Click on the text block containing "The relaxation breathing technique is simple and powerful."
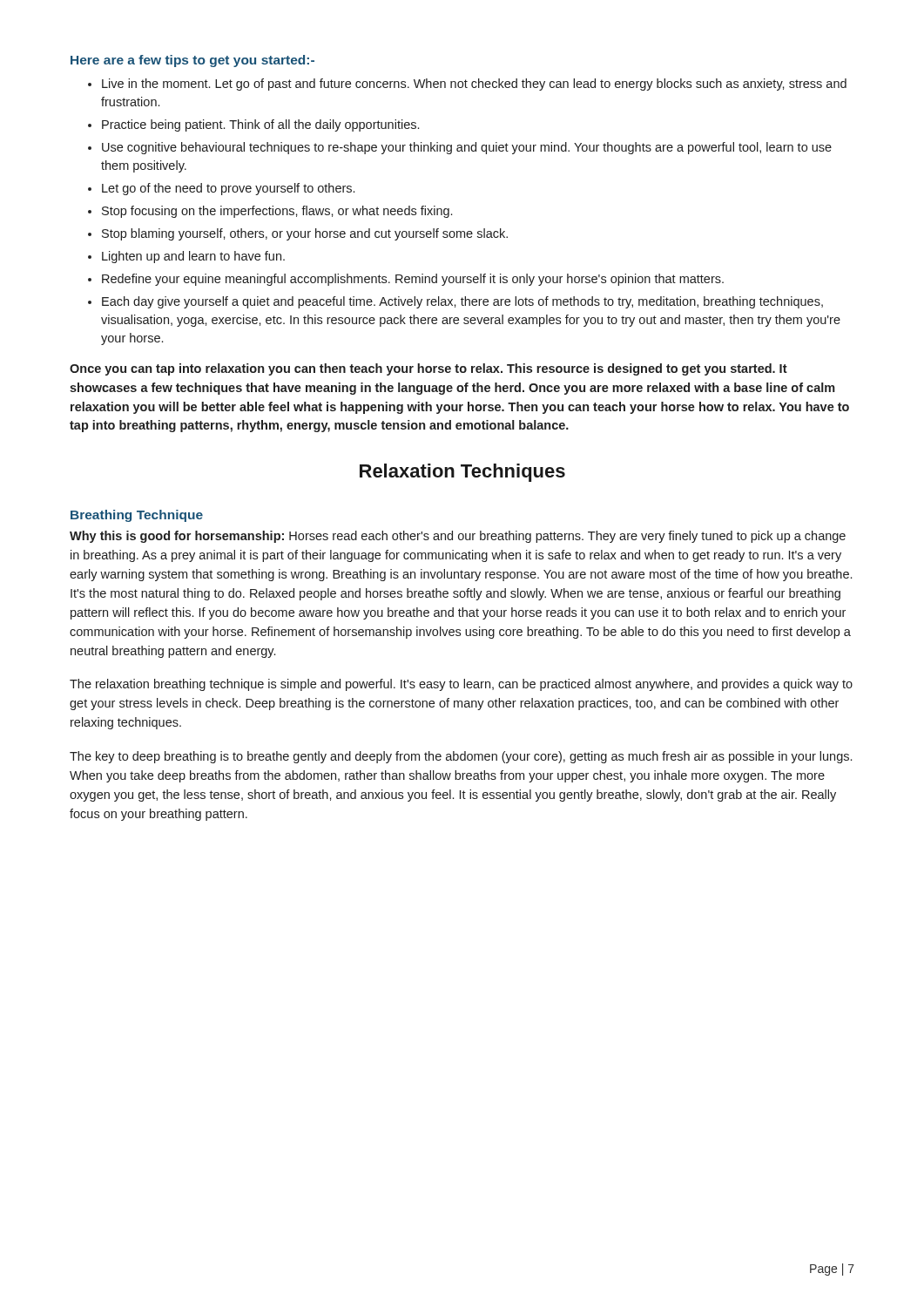This screenshot has width=924, height=1307. tap(461, 704)
